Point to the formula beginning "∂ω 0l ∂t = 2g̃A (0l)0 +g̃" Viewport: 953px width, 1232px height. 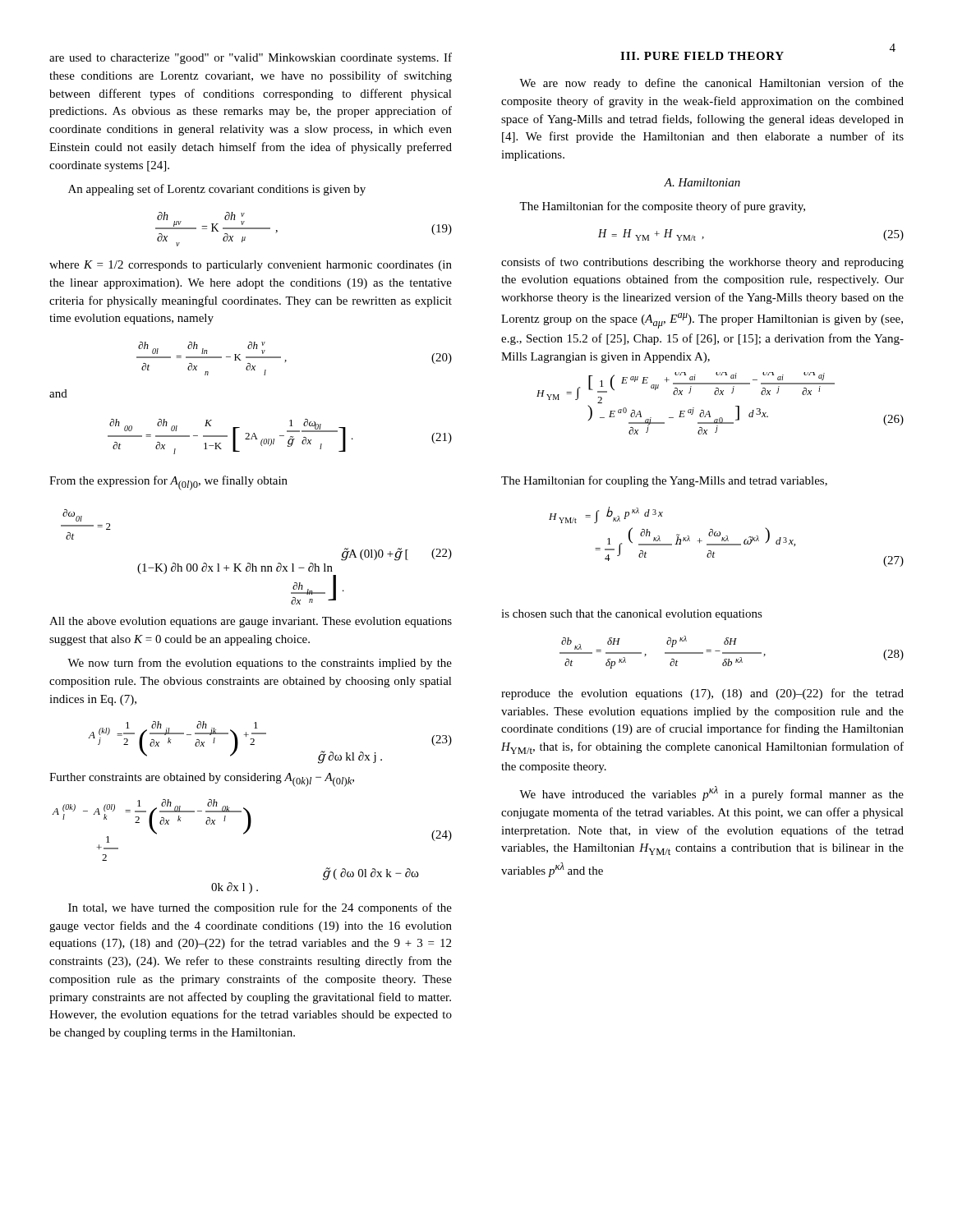pyautogui.click(x=251, y=553)
